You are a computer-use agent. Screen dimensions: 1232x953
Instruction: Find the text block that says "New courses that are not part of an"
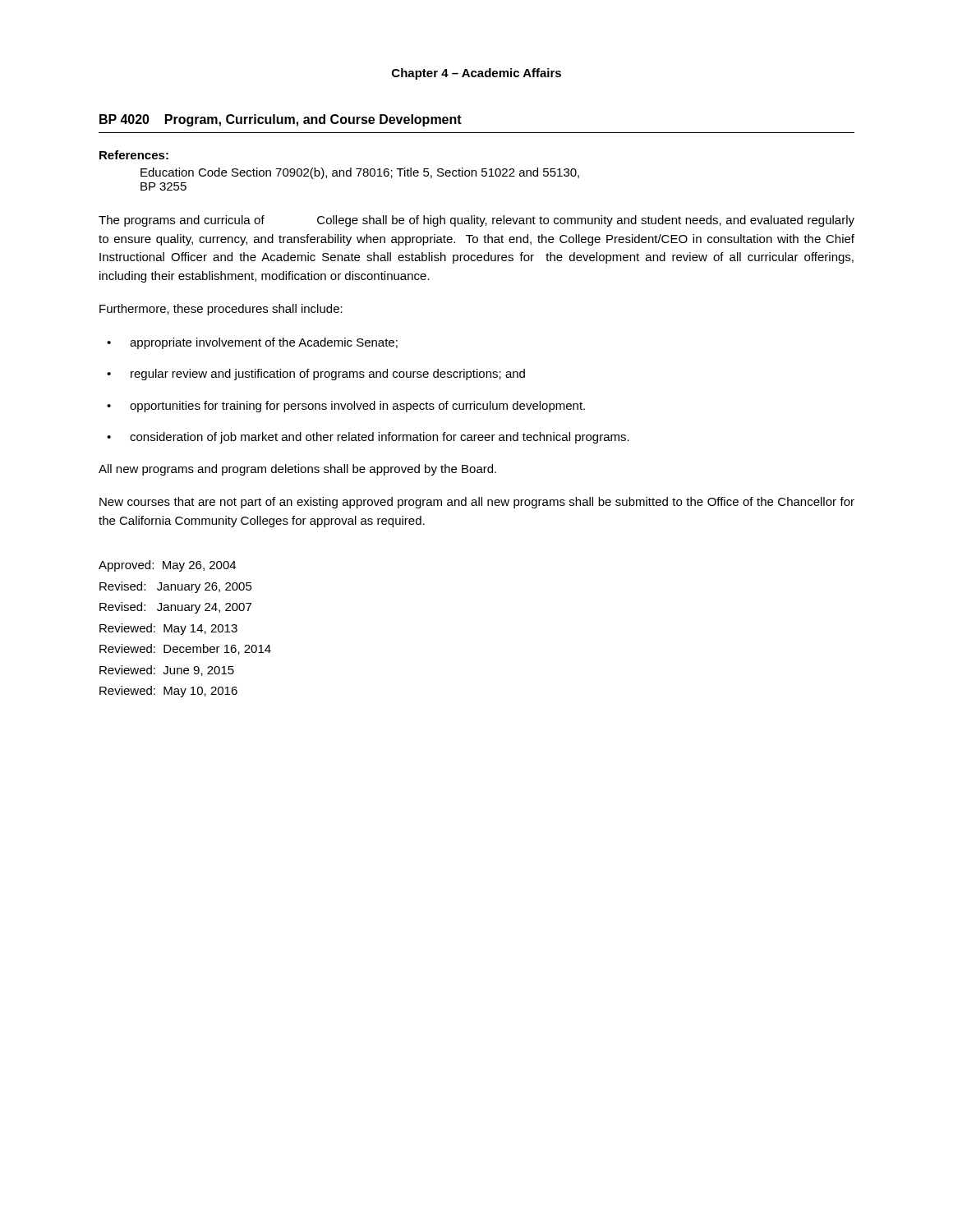pyautogui.click(x=476, y=511)
